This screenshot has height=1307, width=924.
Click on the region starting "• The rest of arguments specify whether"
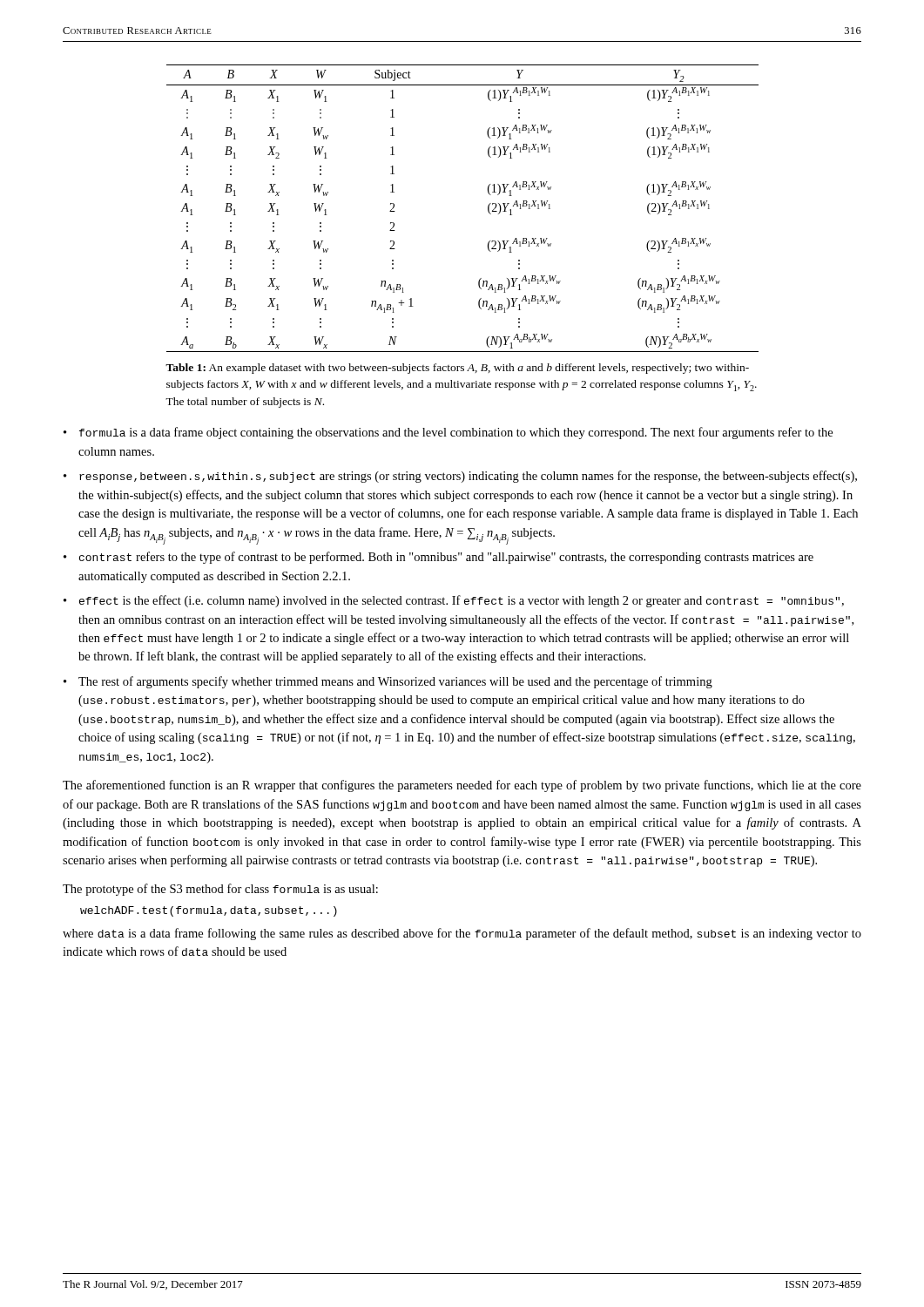(462, 719)
